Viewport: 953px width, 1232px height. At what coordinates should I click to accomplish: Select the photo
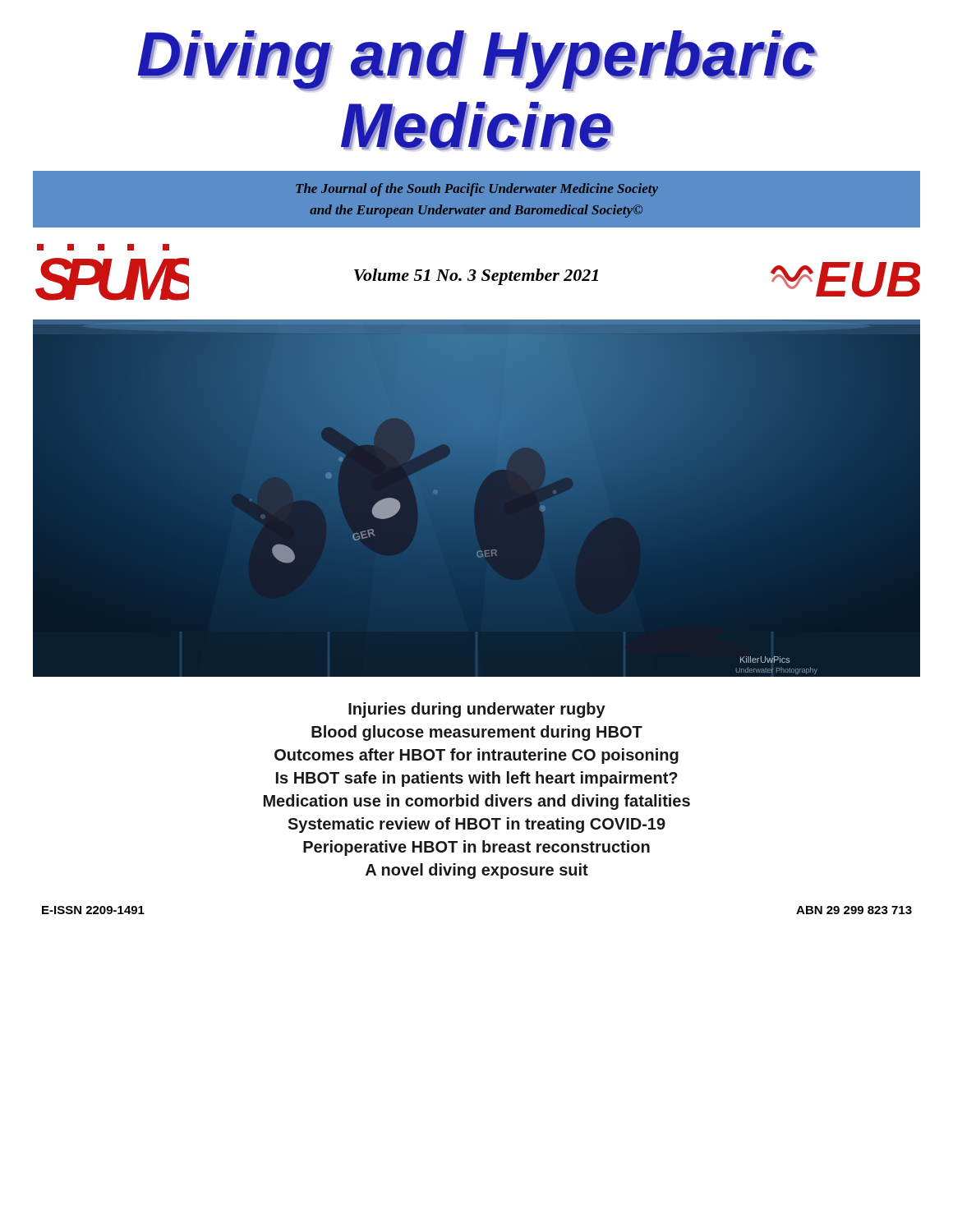pos(476,500)
